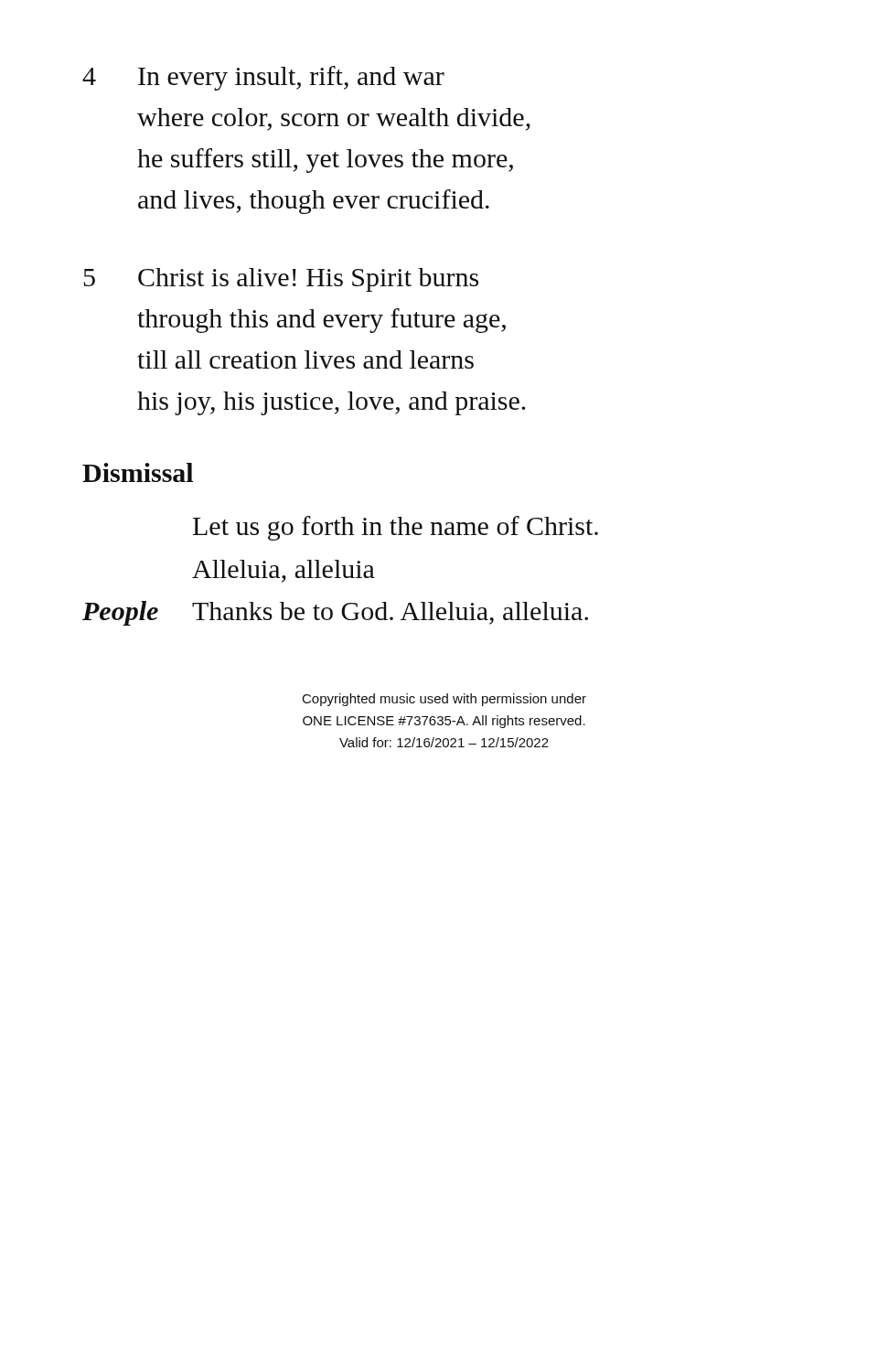888x1372 pixels.
Task: Find the block on this page that starts "Copyrighted music used with permission under ONE"
Action: [444, 720]
